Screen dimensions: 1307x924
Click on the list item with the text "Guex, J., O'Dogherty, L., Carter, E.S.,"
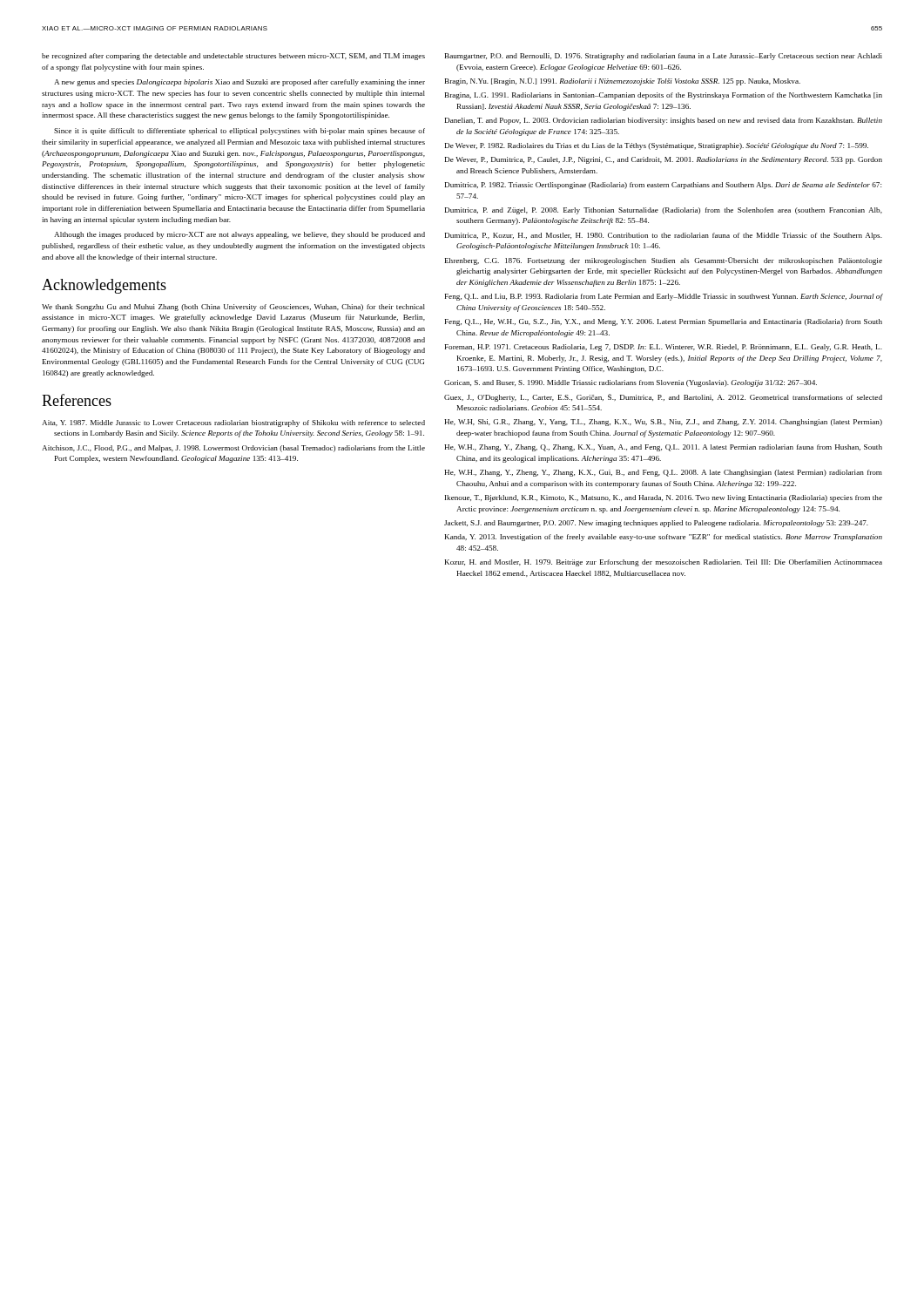[x=663, y=402]
